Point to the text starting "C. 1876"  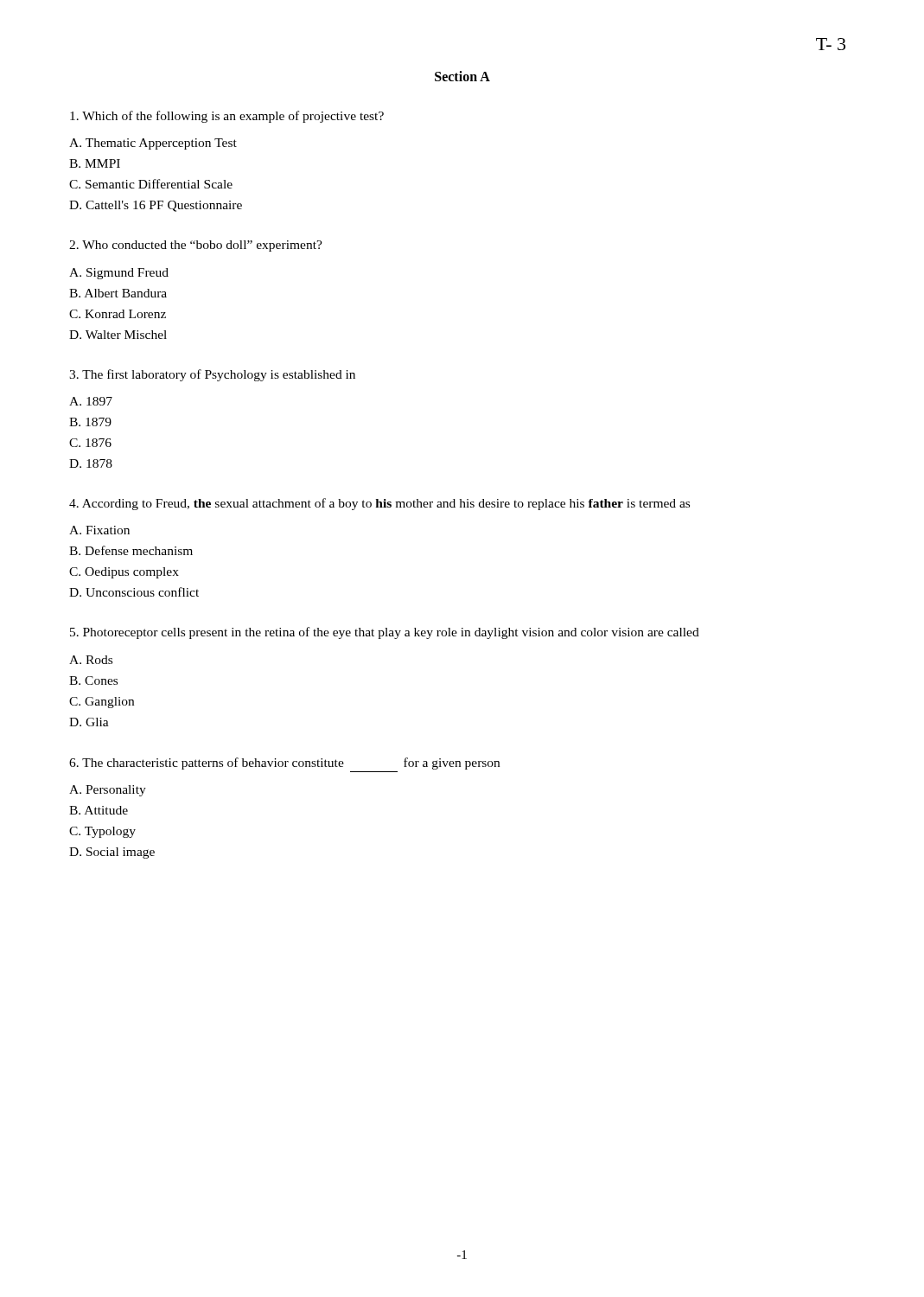click(x=90, y=442)
